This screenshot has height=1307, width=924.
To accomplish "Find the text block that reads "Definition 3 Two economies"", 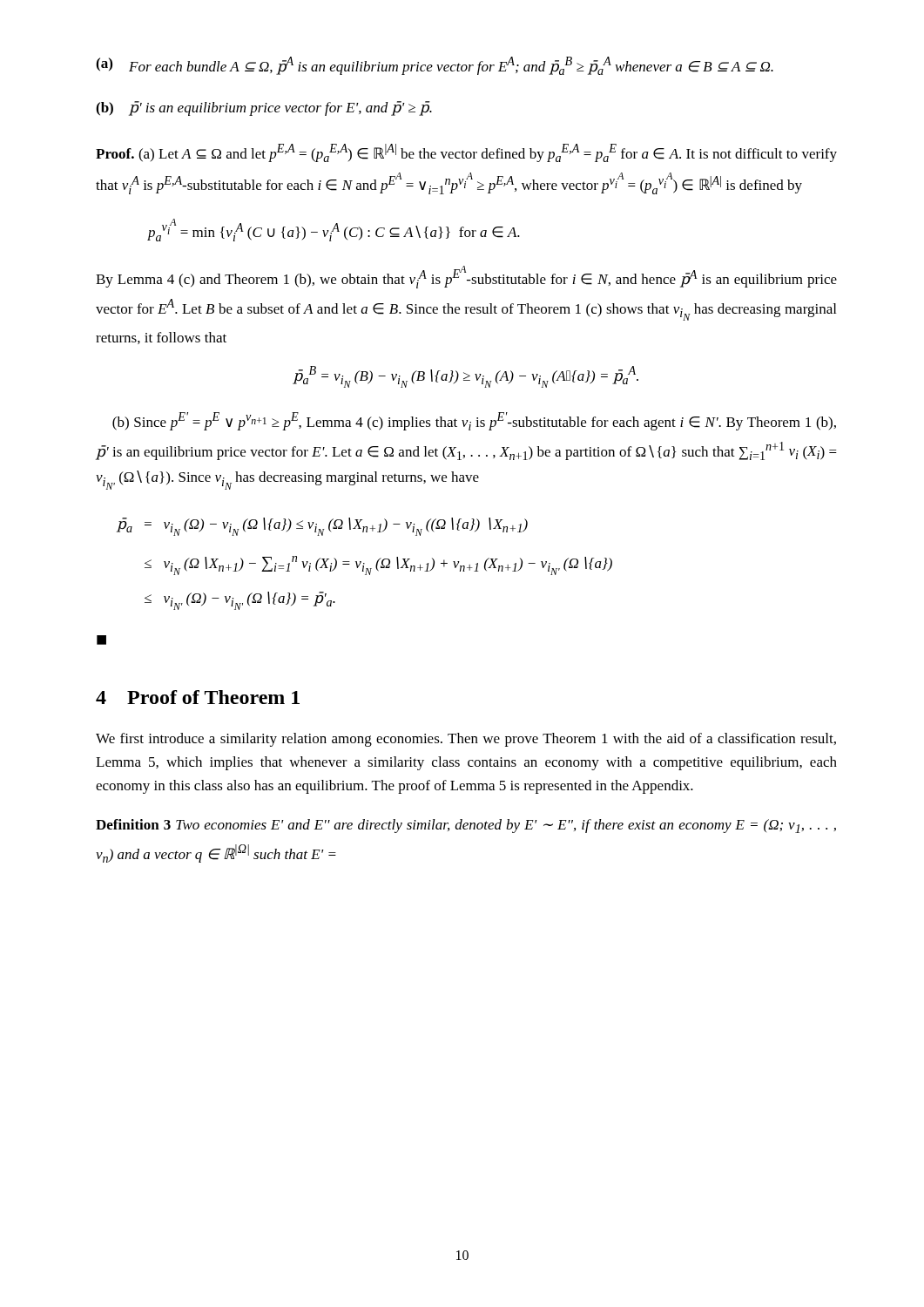I will [466, 826].
